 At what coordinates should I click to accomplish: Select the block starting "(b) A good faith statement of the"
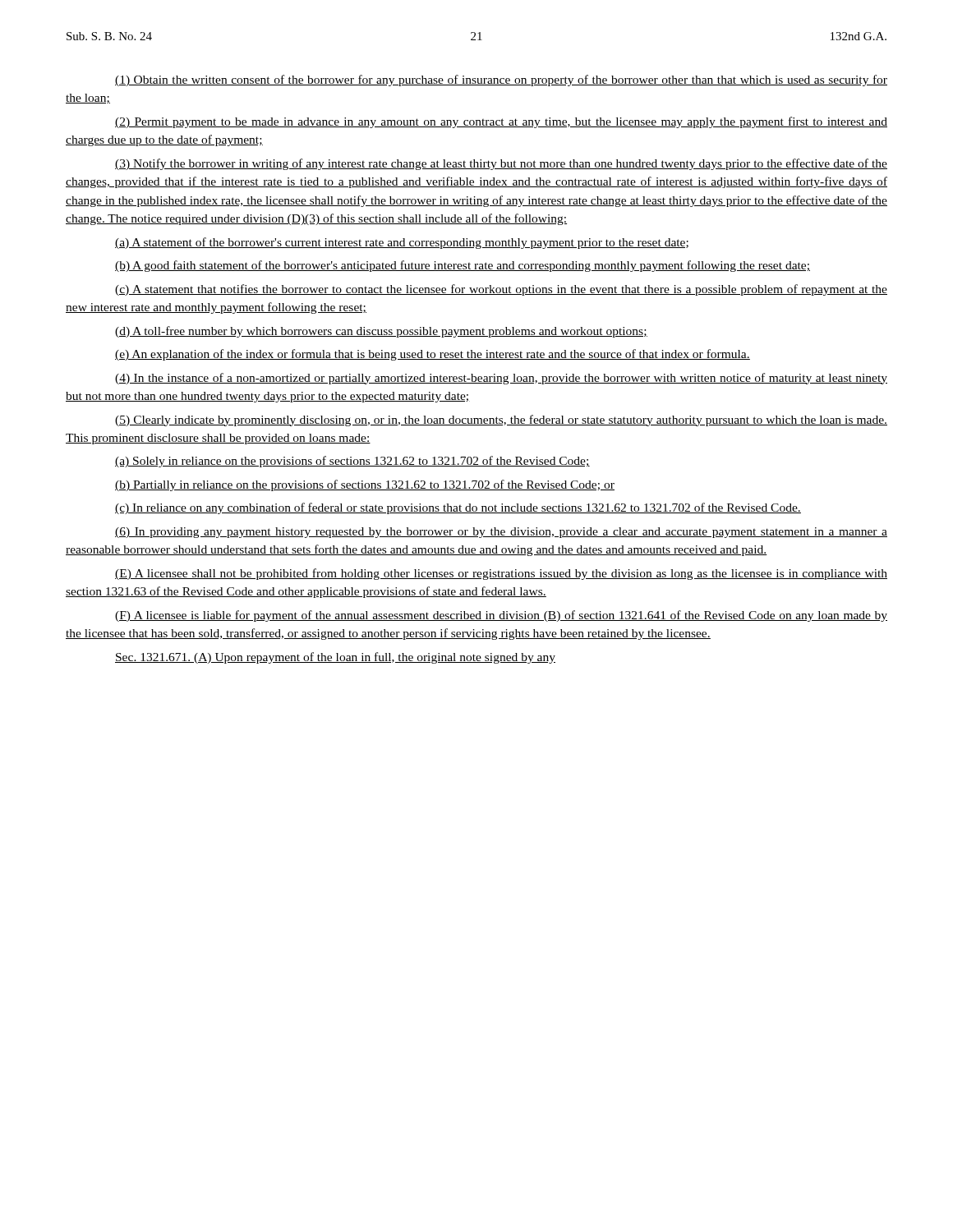[x=476, y=266]
